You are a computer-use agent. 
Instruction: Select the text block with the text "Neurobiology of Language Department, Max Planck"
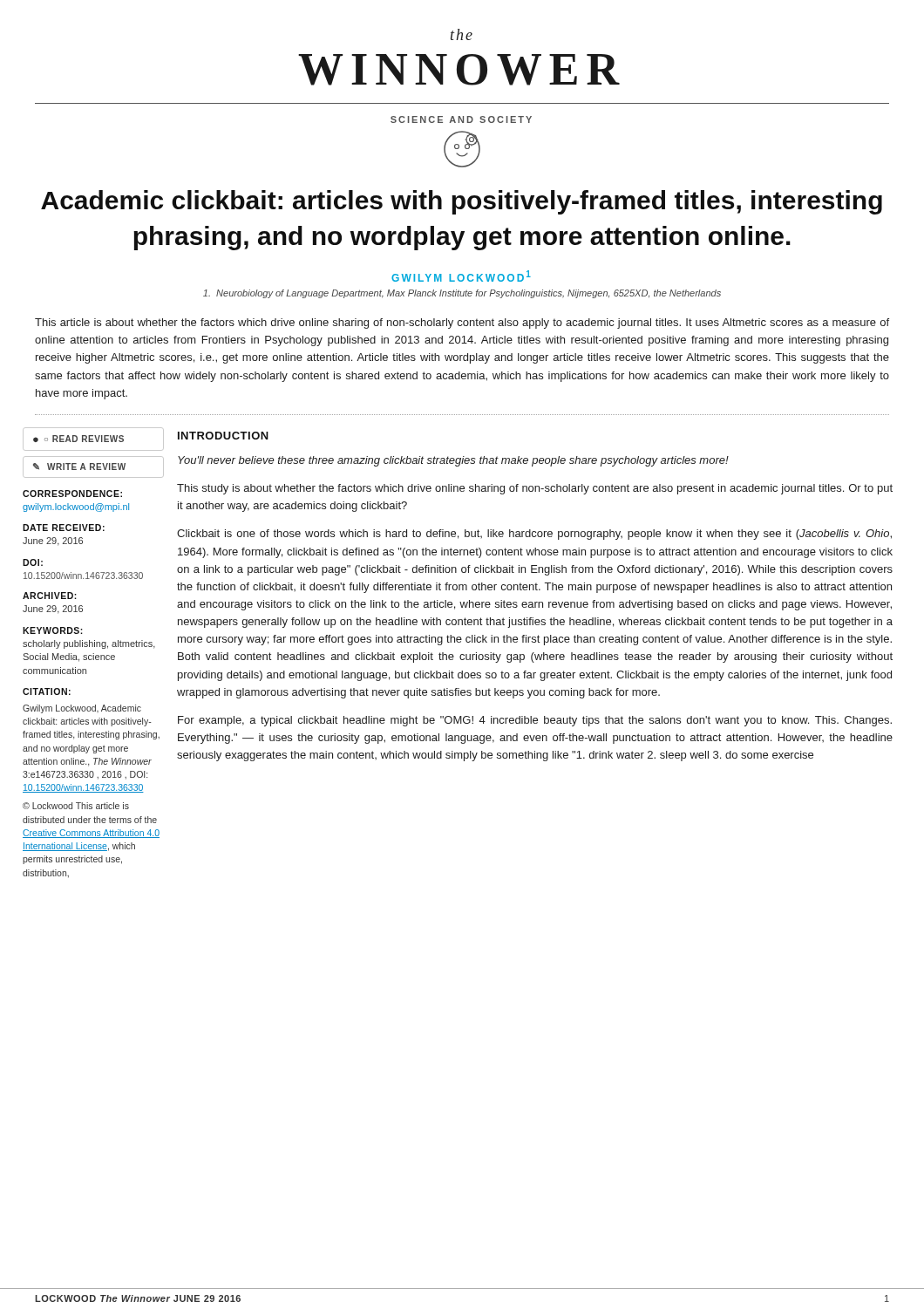pos(462,293)
